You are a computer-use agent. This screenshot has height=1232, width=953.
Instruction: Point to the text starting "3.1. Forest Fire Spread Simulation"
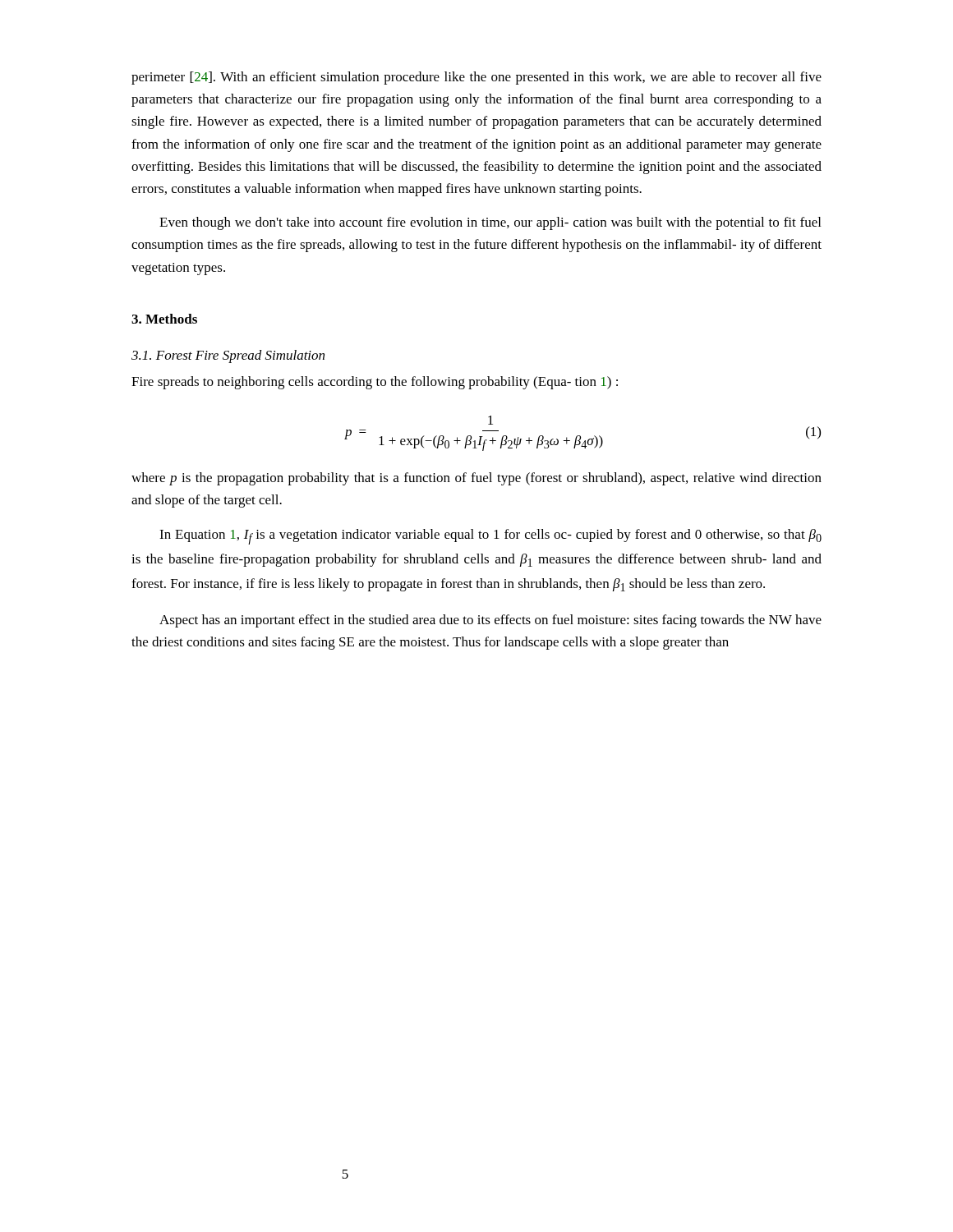pos(228,355)
